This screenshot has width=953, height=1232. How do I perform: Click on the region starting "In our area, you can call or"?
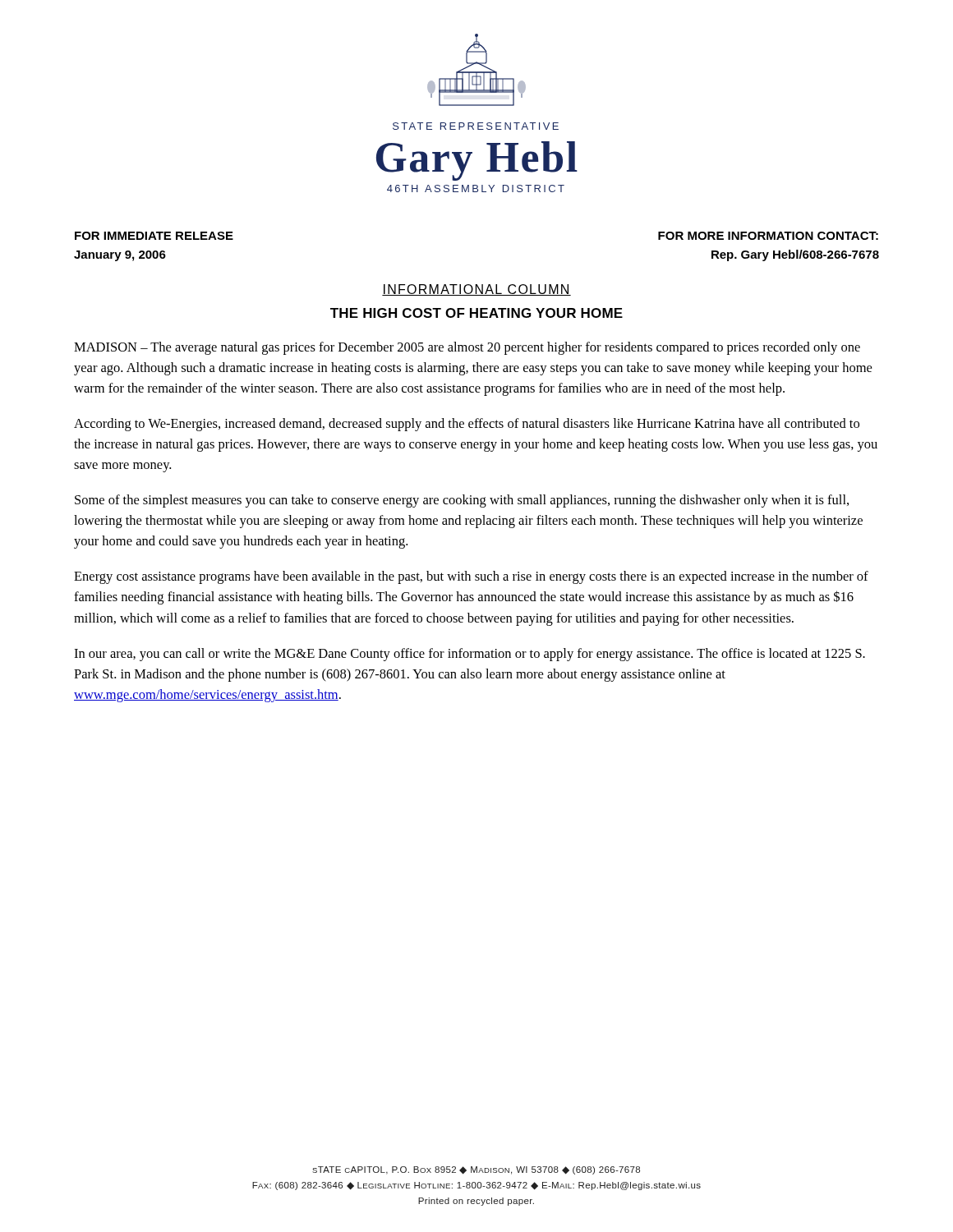(470, 674)
